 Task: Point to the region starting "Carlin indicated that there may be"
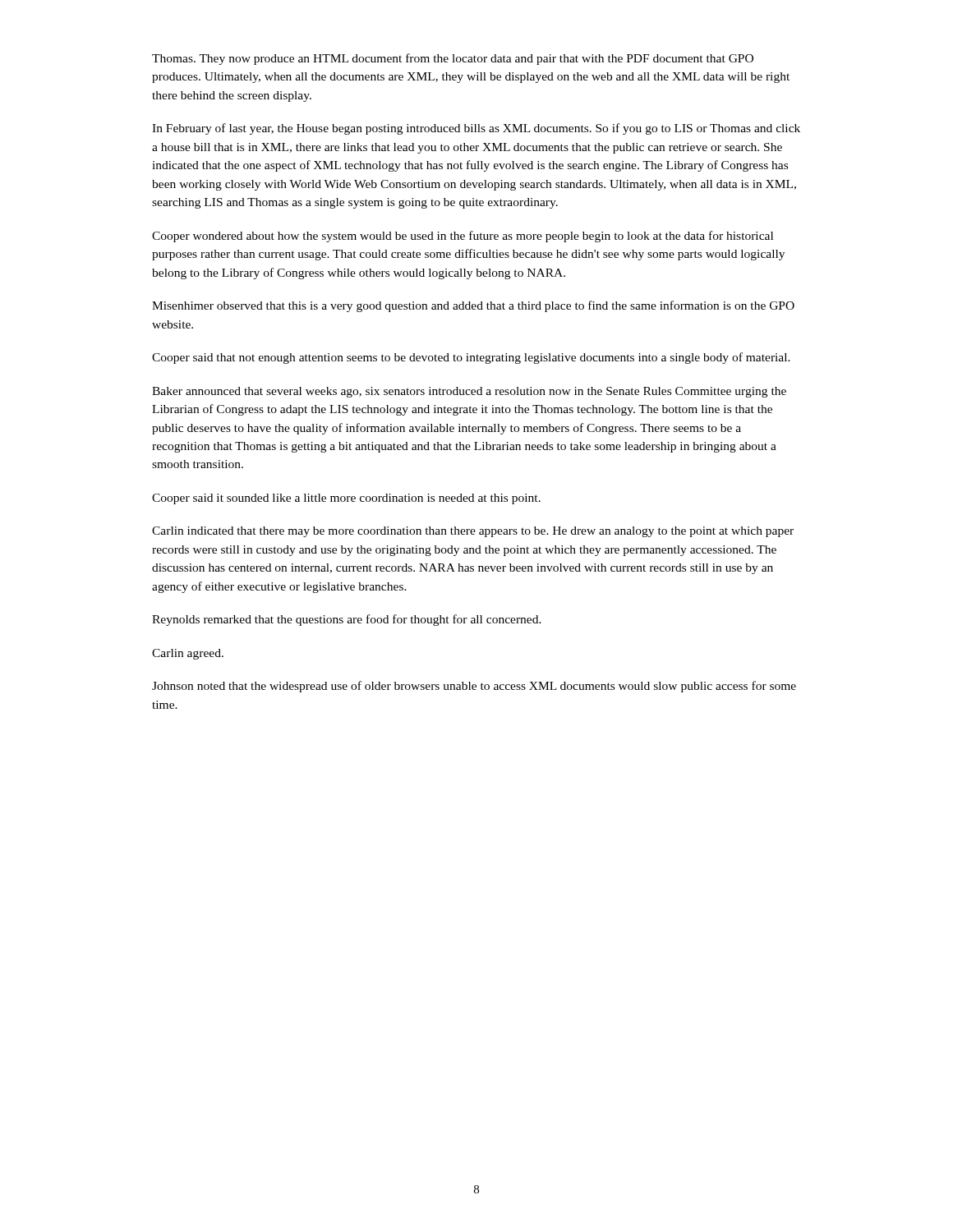[x=473, y=558]
